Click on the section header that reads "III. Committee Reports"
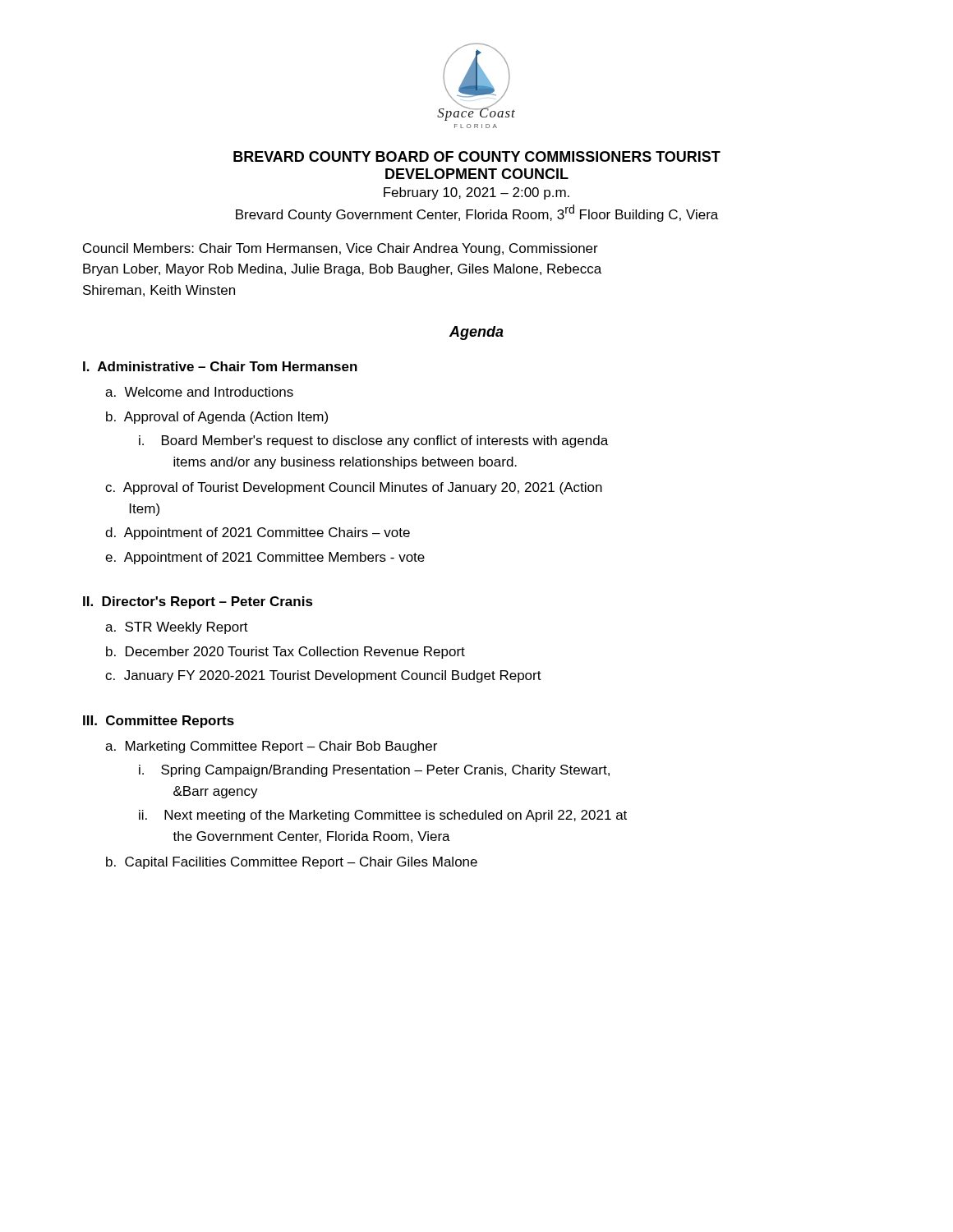This screenshot has width=953, height=1232. [158, 720]
